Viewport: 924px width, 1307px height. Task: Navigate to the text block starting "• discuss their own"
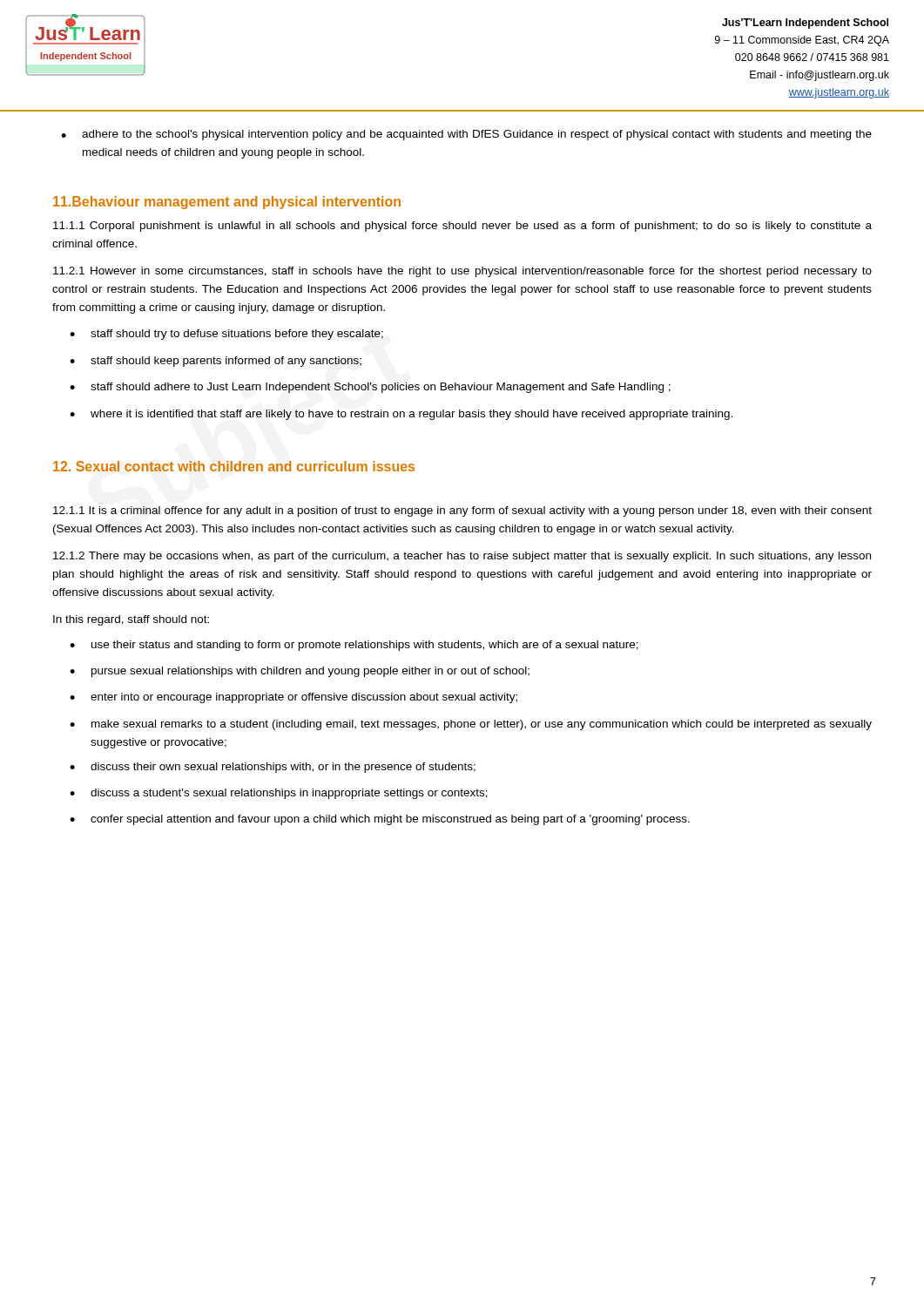[471, 768]
